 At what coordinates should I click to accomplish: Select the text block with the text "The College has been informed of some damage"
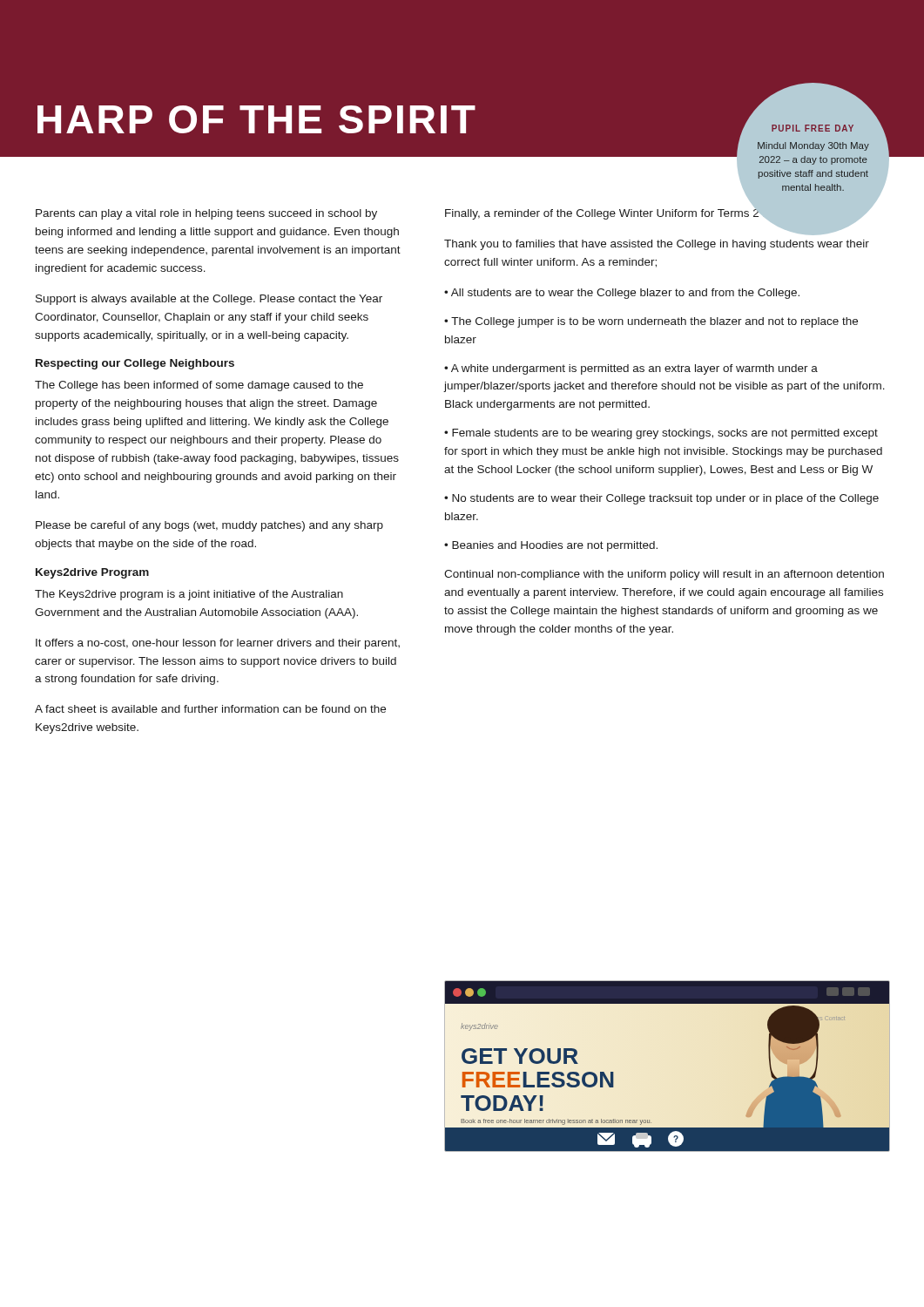217,440
